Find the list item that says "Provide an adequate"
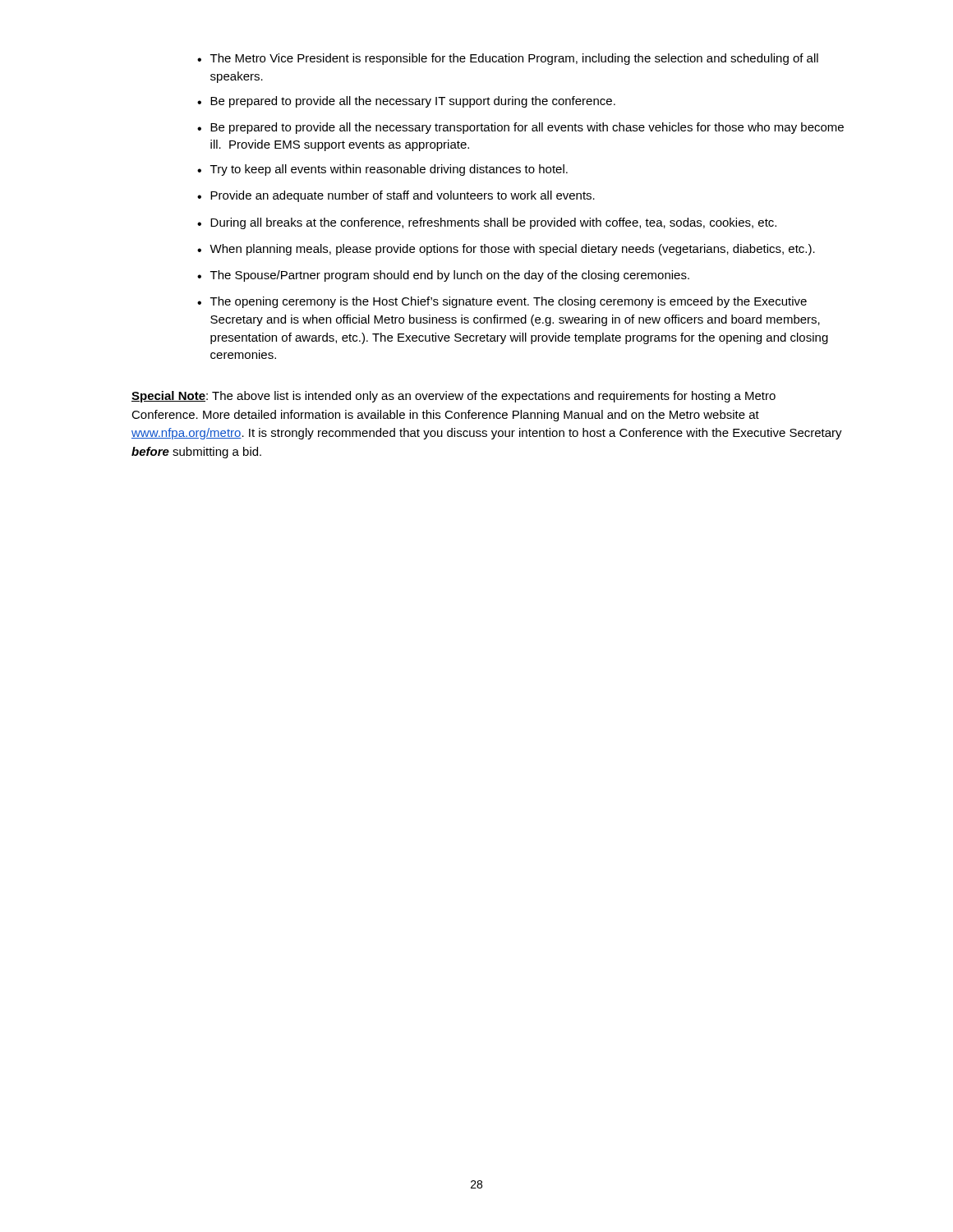Image resolution: width=953 pixels, height=1232 pixels. point(403,196)
